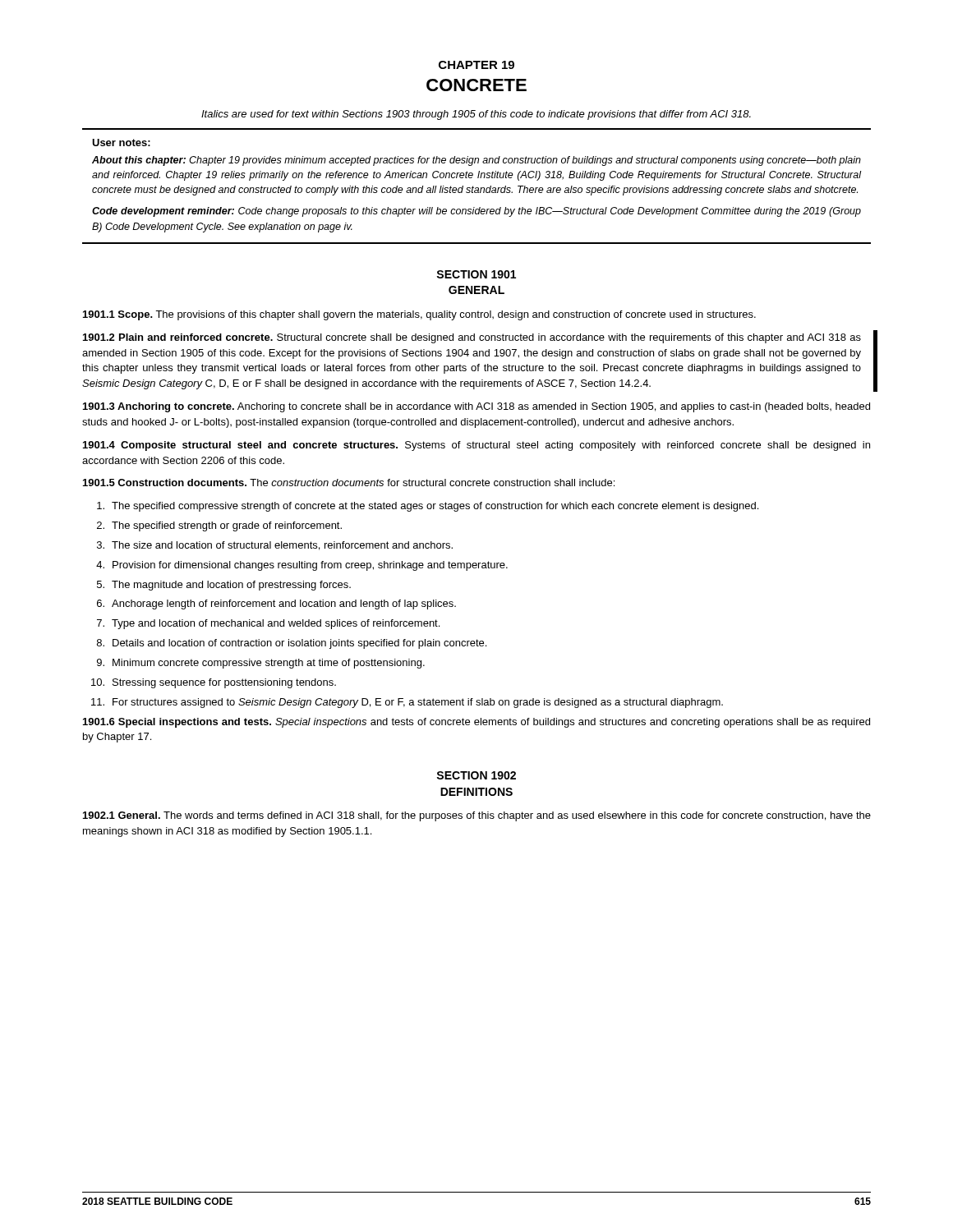Locate the block of text that opens with "5 Construction documents."
This screenshot has width=953, height=1232.
(x=349, y=483)
